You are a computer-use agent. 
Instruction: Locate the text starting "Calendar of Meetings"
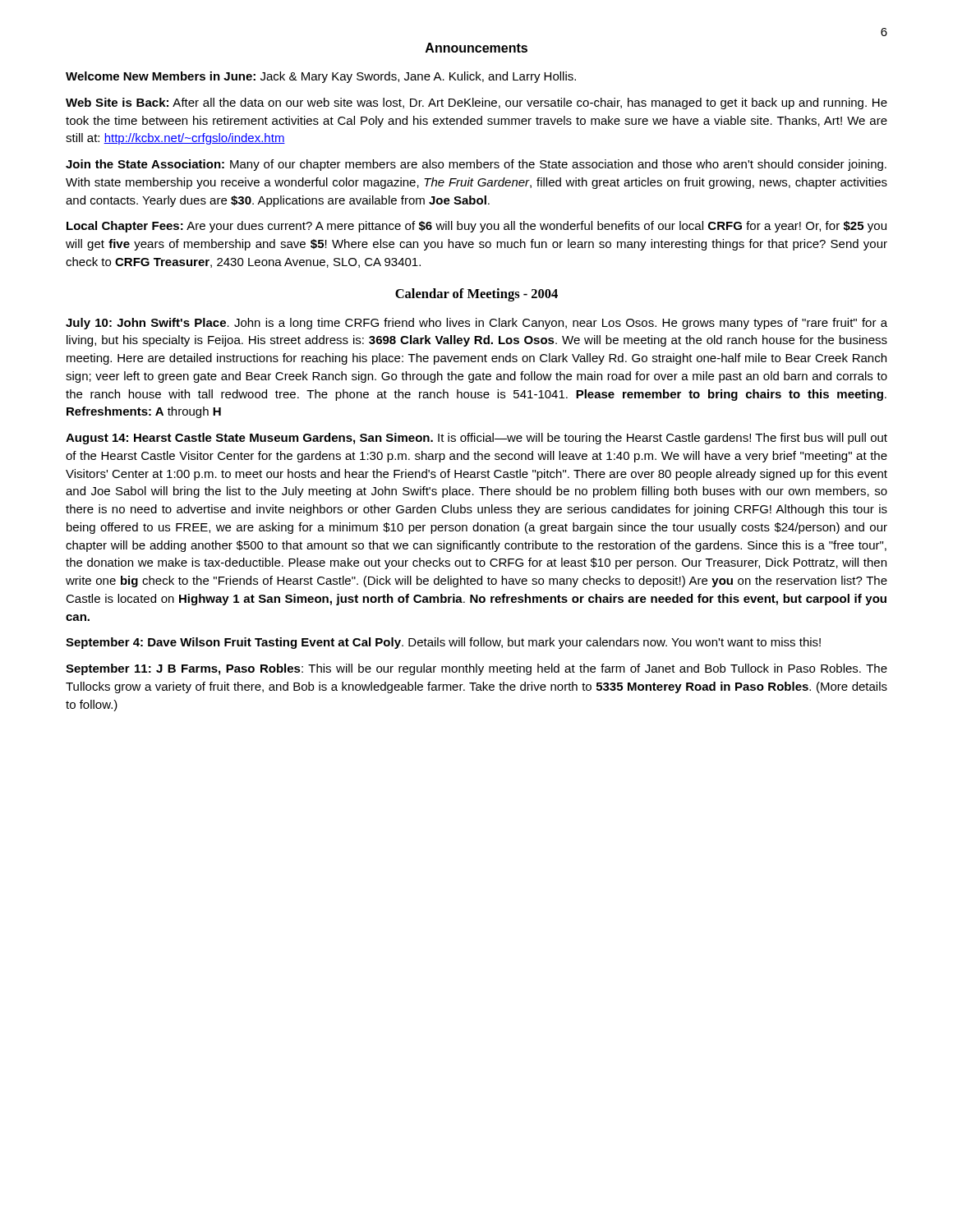(476, 293)
